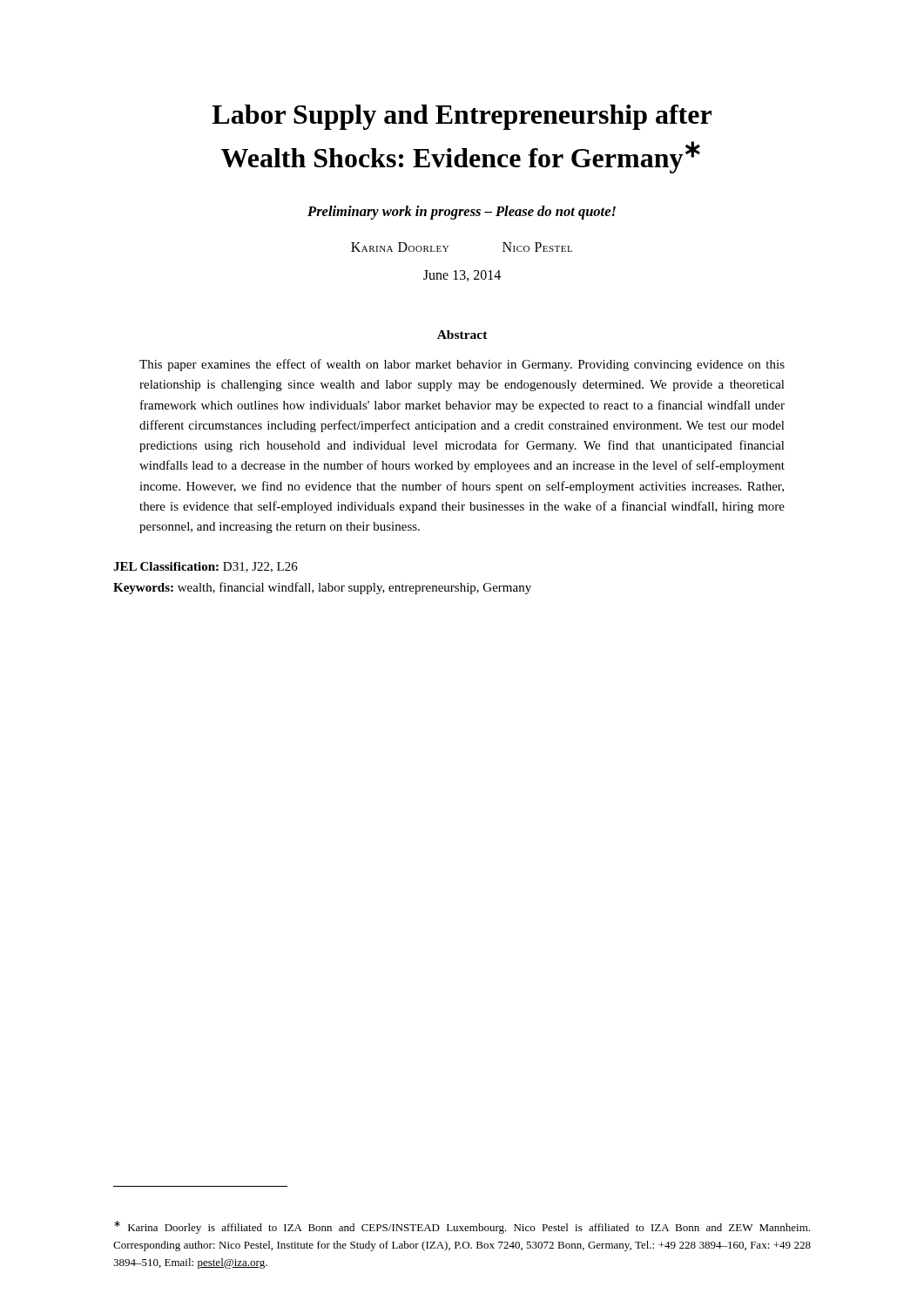Find the section header
The image size is (924, 1307).
coord(462,334)
